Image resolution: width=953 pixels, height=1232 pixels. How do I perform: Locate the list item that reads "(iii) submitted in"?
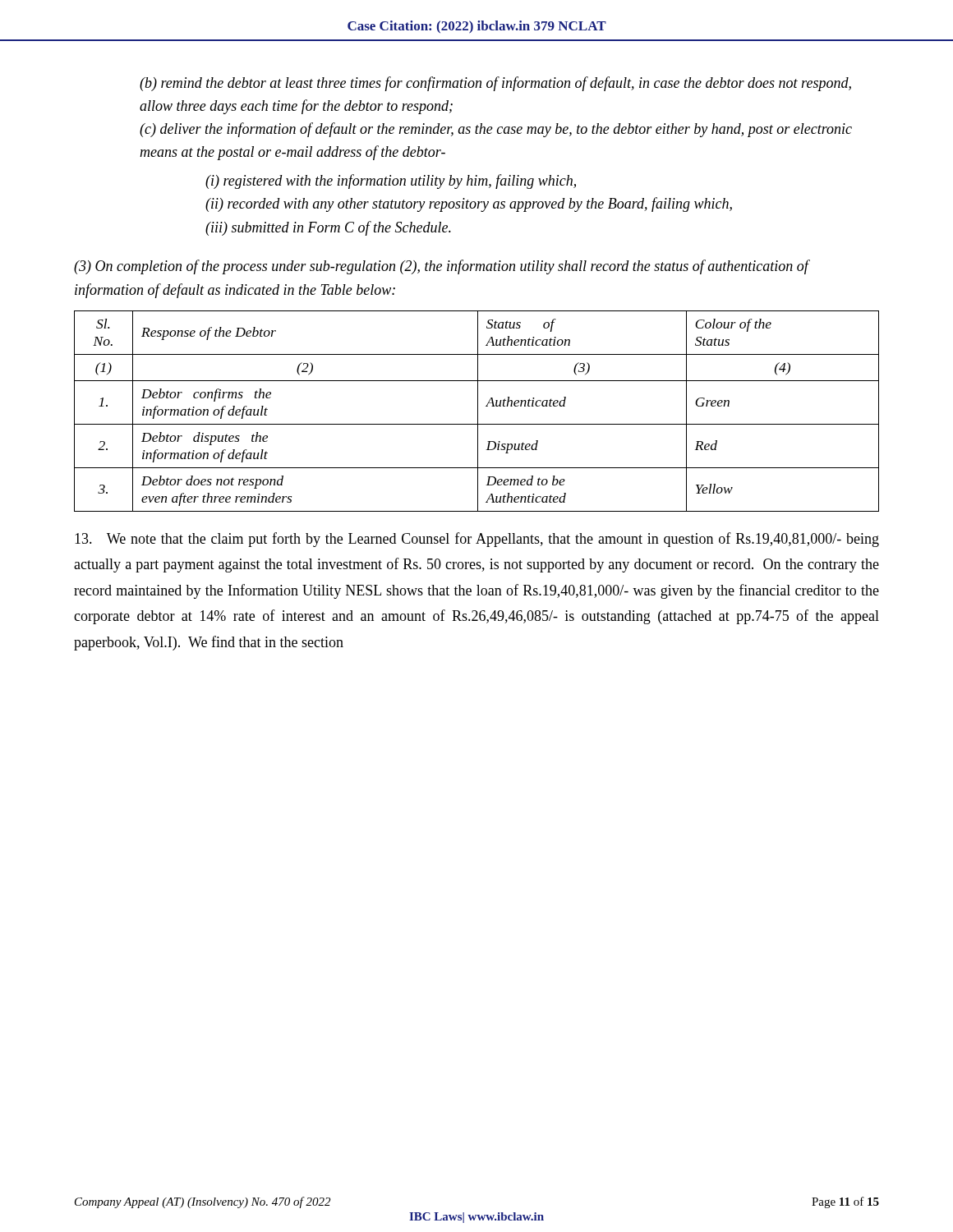click(x=329, y=228)
